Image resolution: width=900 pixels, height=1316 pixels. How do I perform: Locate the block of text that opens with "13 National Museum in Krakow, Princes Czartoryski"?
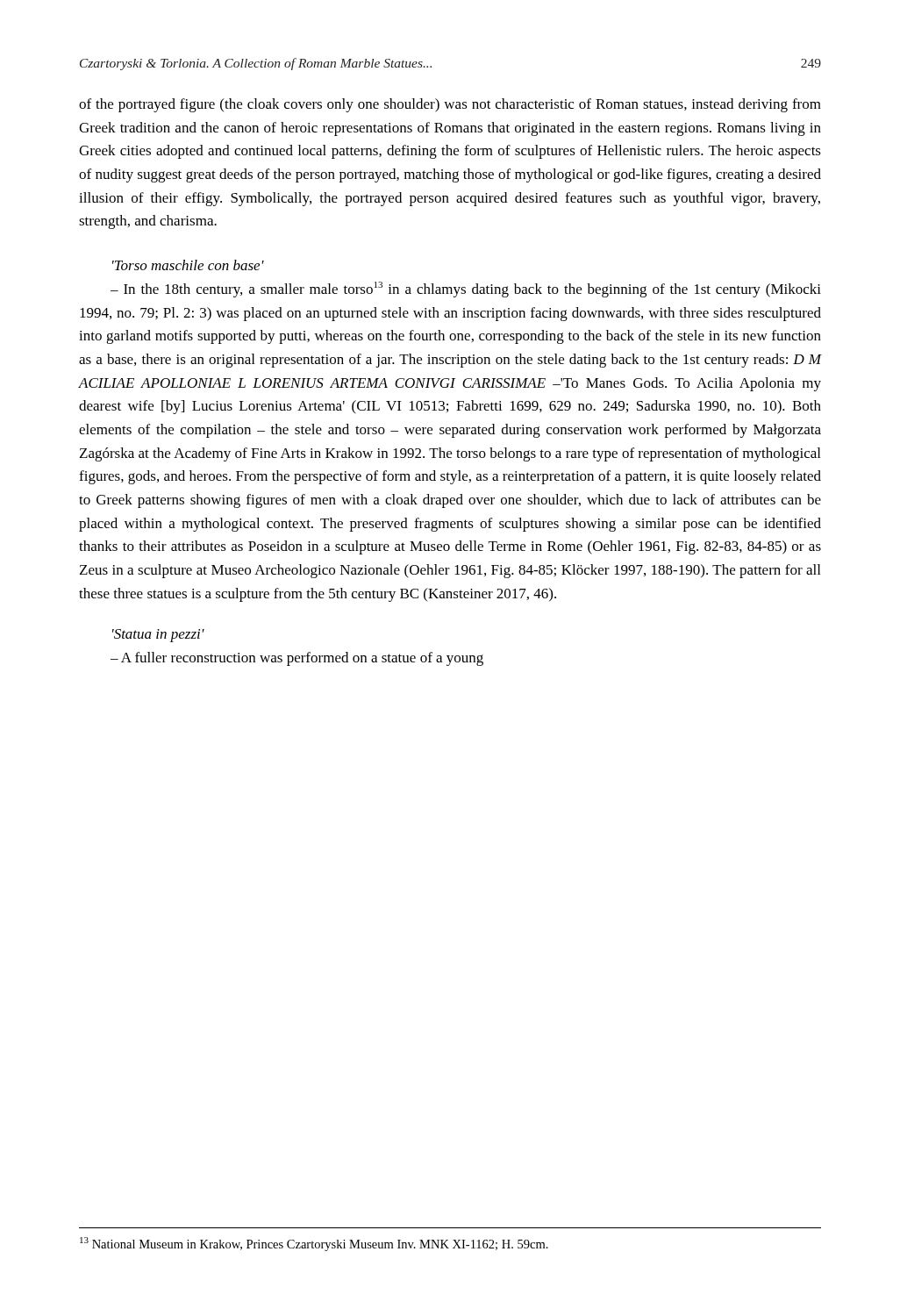[314, 1243]
